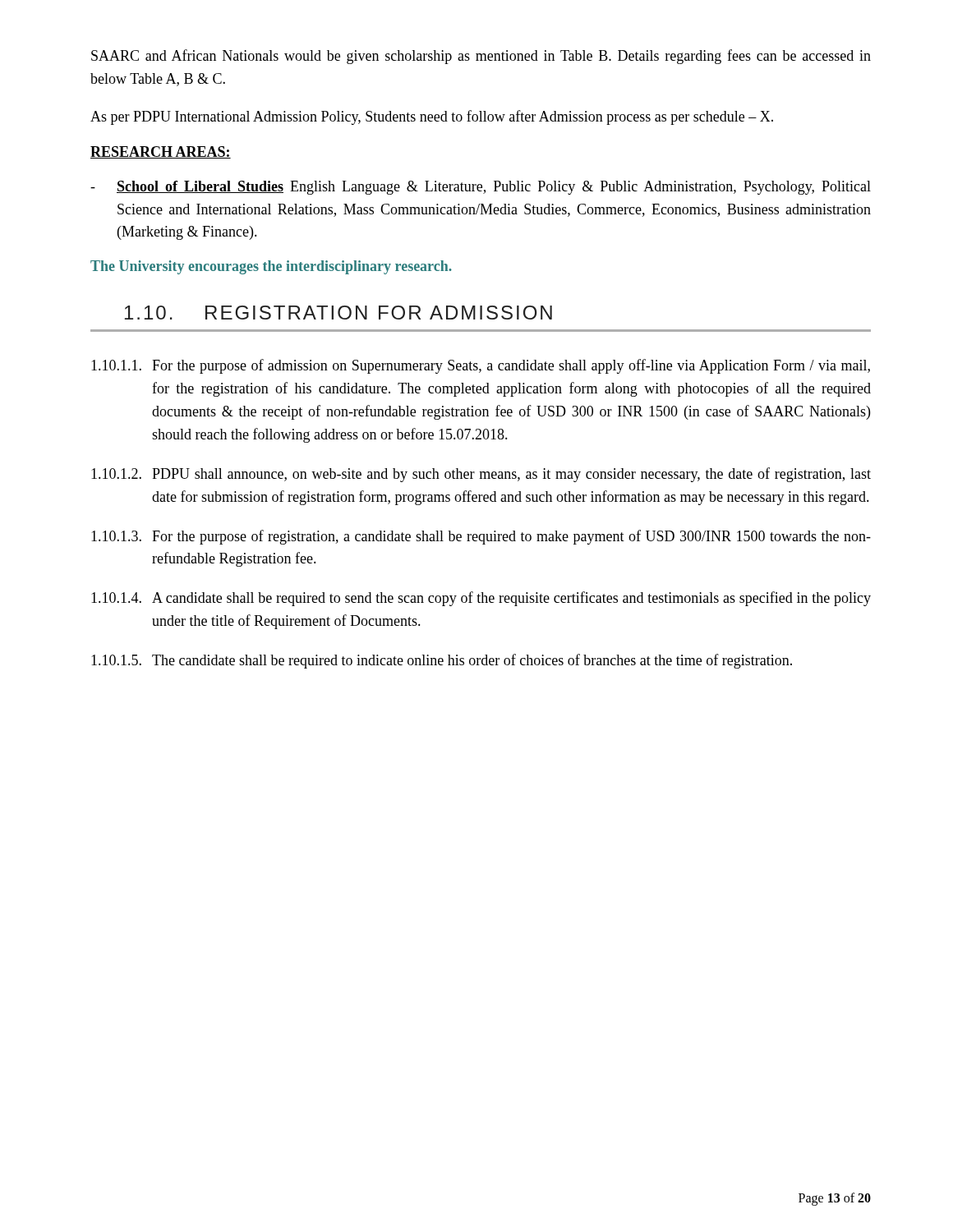Screen dimensions: 1232x953
Task: Click on the list item that says "10.1.5. The candidate"
Action: click(481, 661)
